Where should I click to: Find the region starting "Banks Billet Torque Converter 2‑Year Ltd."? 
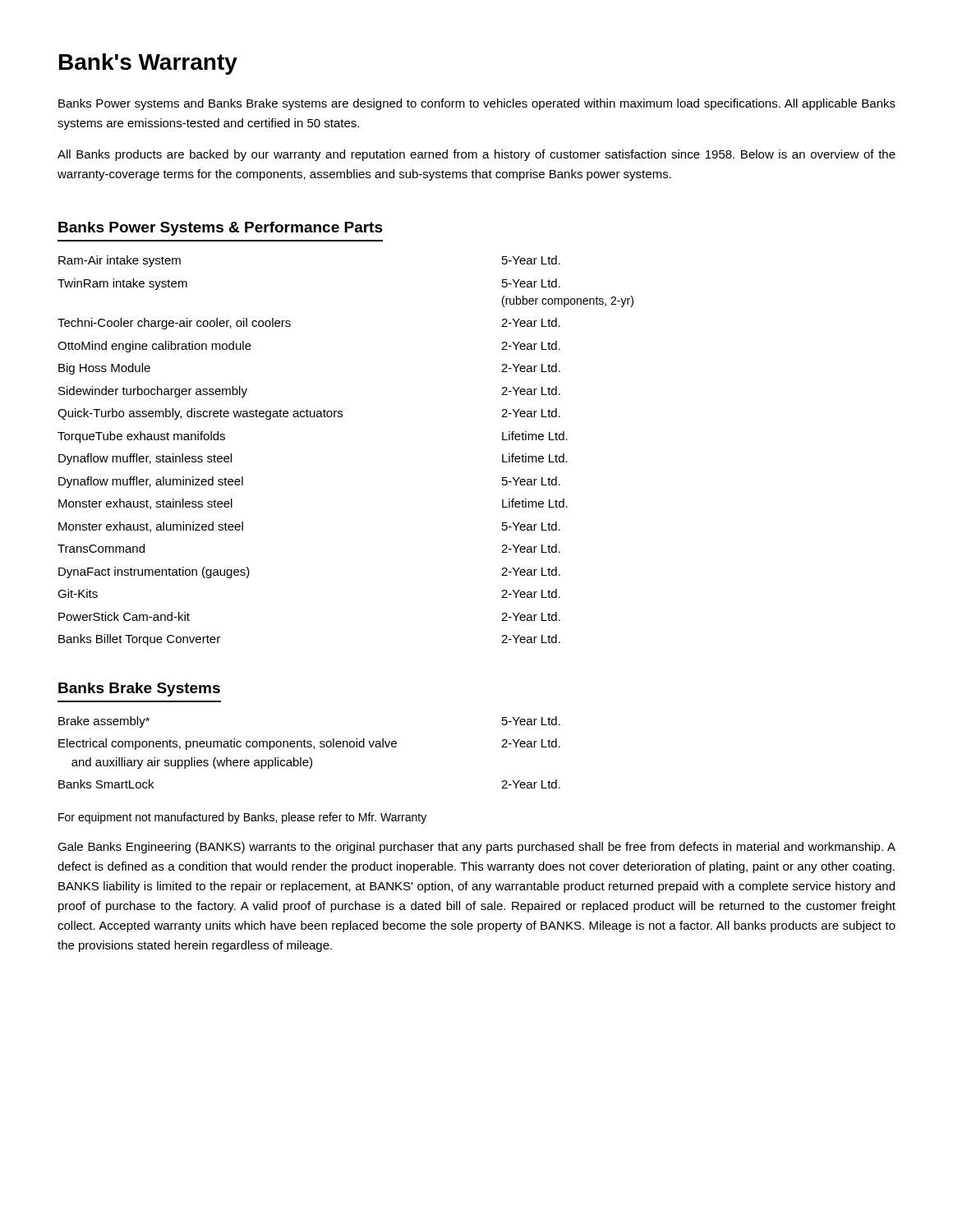click(143, 639)
